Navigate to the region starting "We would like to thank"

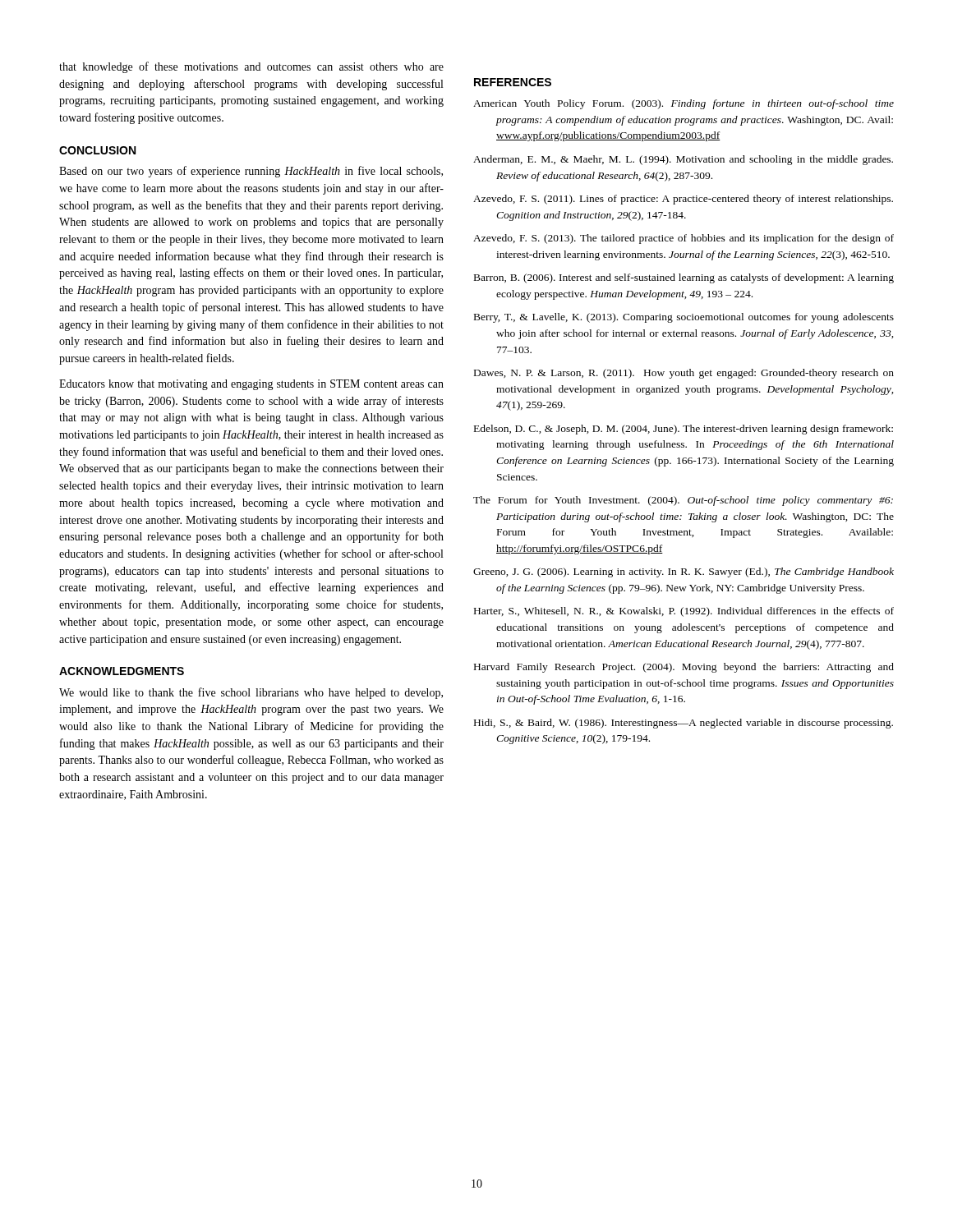251,744
